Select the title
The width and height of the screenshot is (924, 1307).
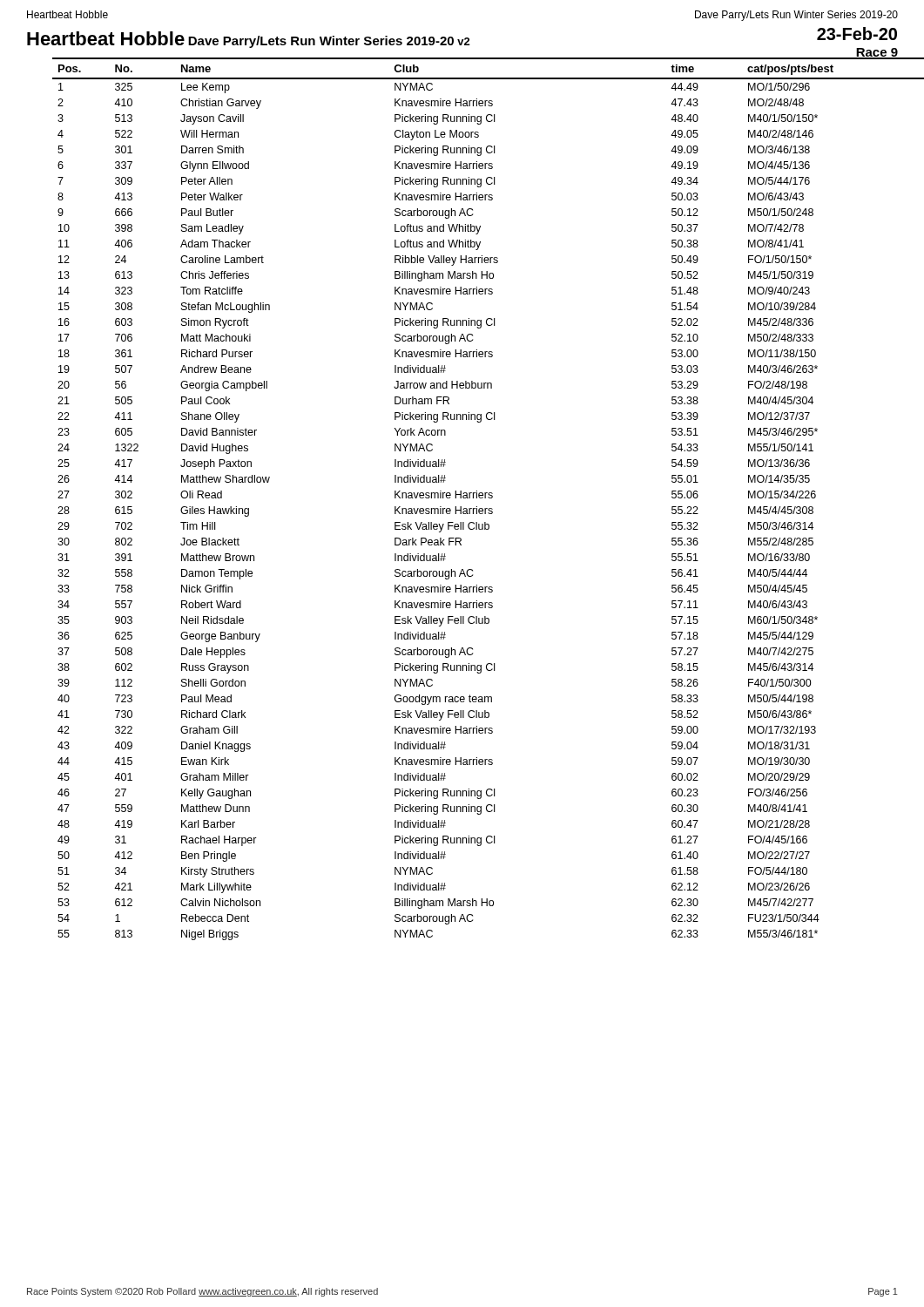pos(105,39)
